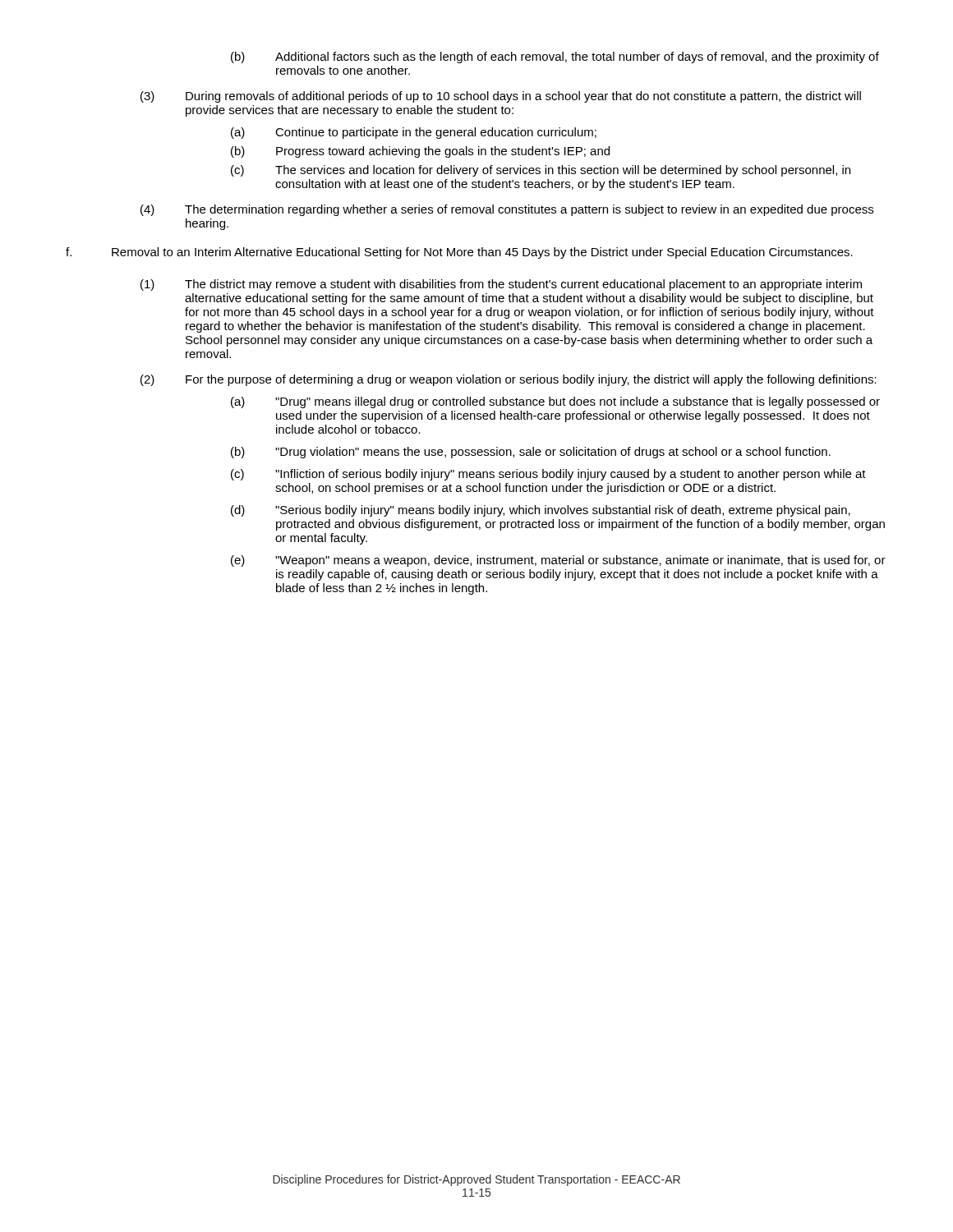Find the region starting "(b) Additional factors such"
Image resolution: width=953 pixels, height=1232 pixels.
(x=559, y=63)
